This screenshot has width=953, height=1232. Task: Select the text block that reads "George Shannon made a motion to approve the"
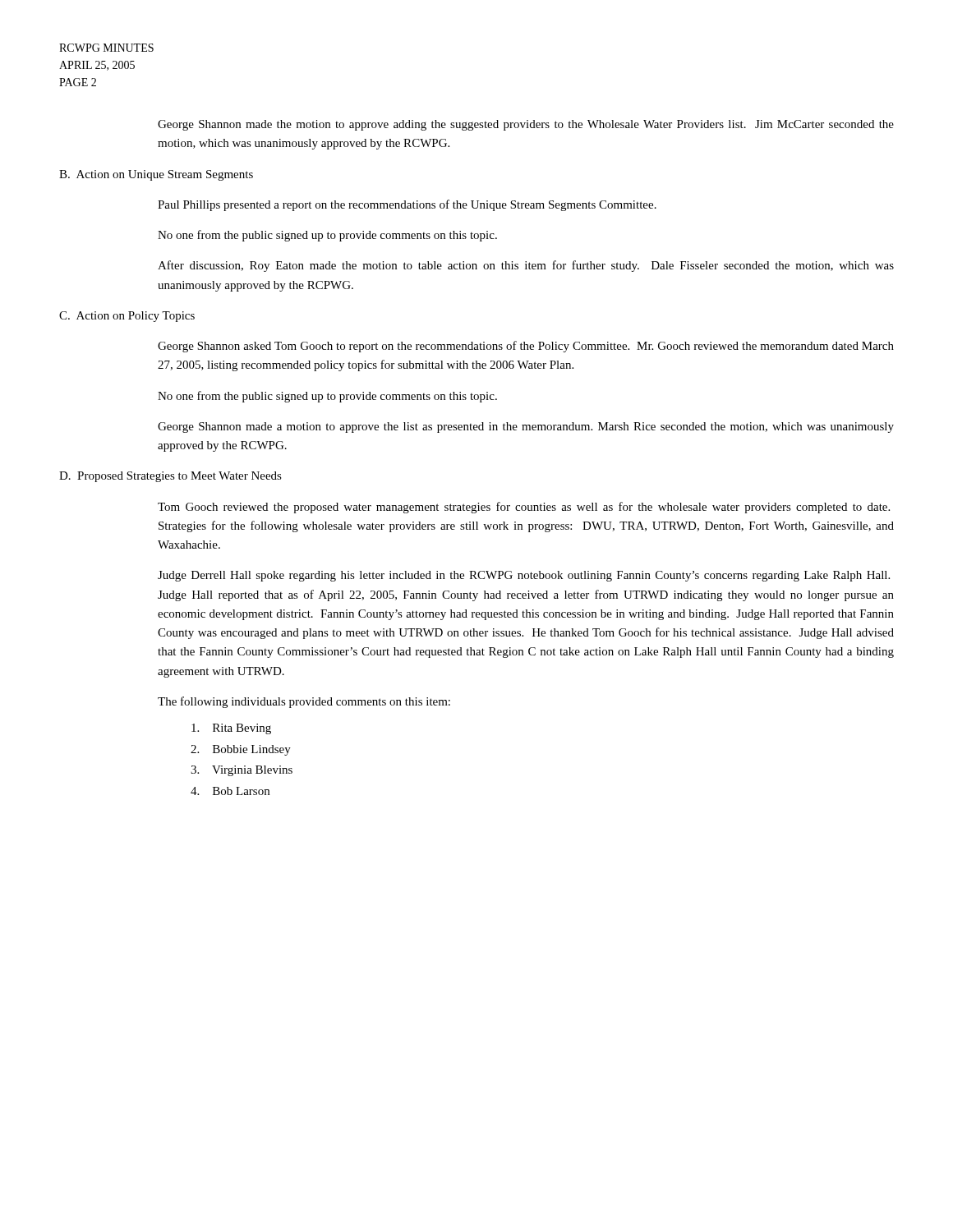[526, 436]
